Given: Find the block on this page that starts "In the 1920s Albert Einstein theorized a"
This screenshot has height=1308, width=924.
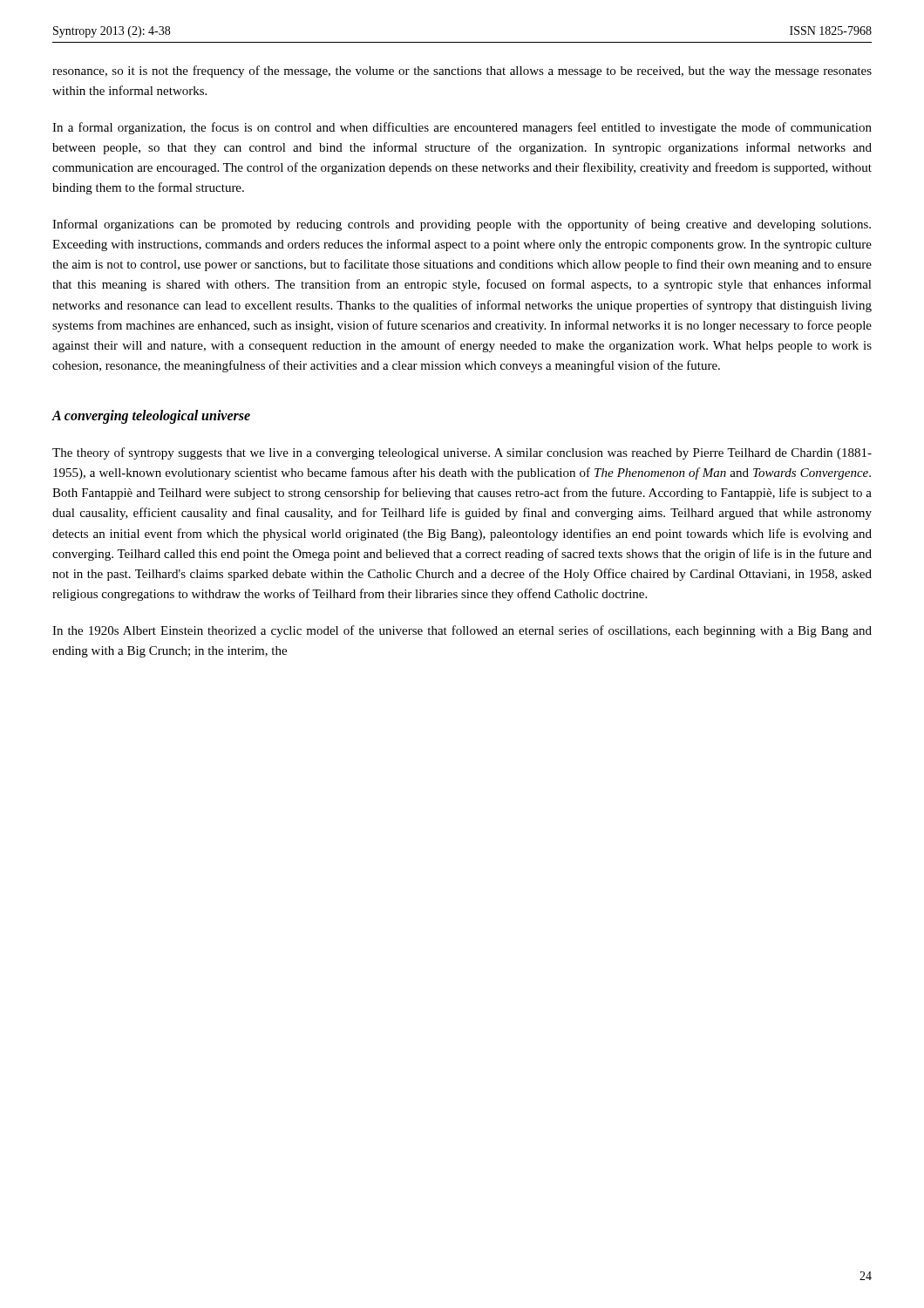Looking at the screenshot, I should [x=462, y=640].
